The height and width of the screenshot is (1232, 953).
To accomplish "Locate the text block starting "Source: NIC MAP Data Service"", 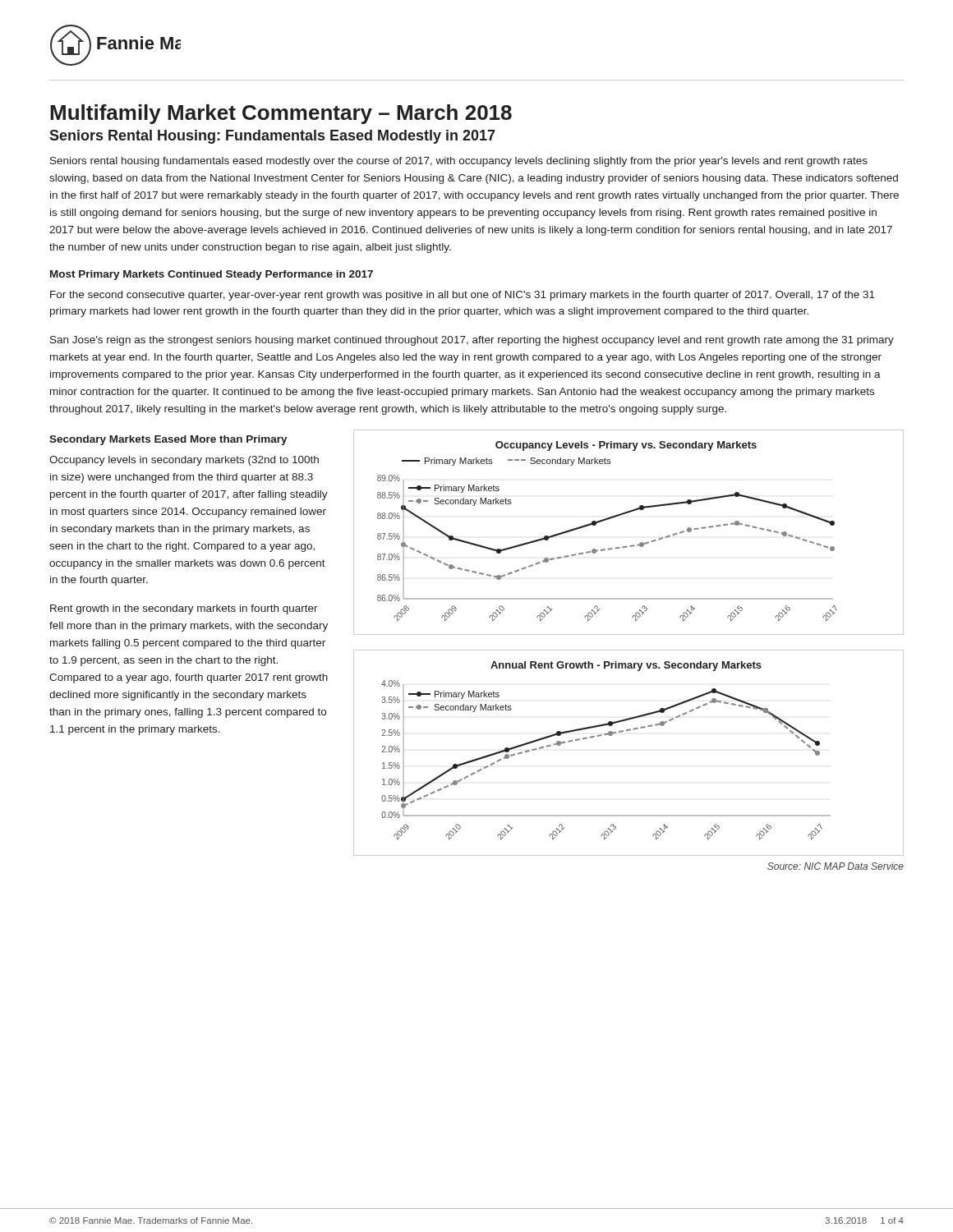I will [835, 867].
